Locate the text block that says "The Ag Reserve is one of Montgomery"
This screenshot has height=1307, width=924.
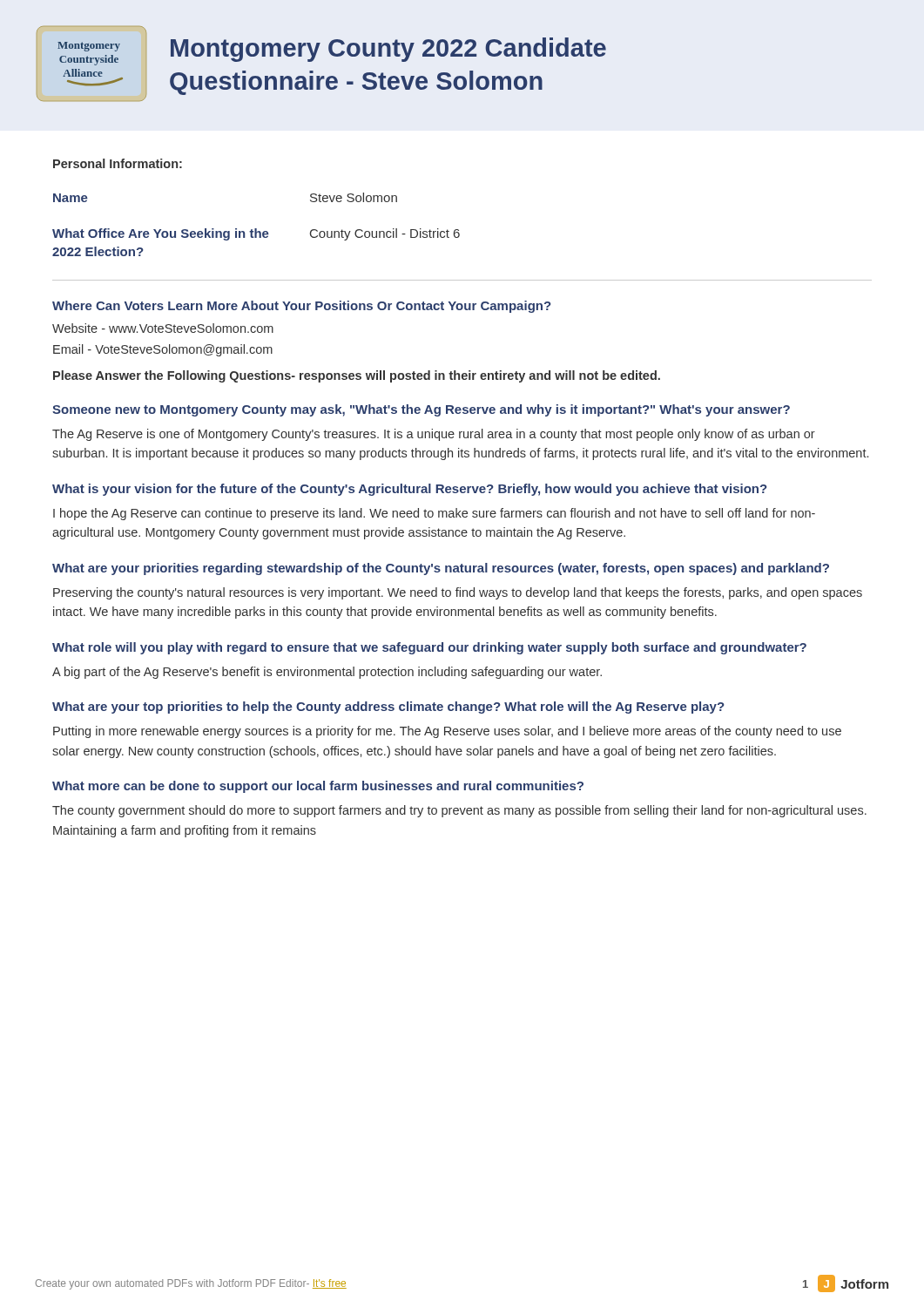pos(461,444)
